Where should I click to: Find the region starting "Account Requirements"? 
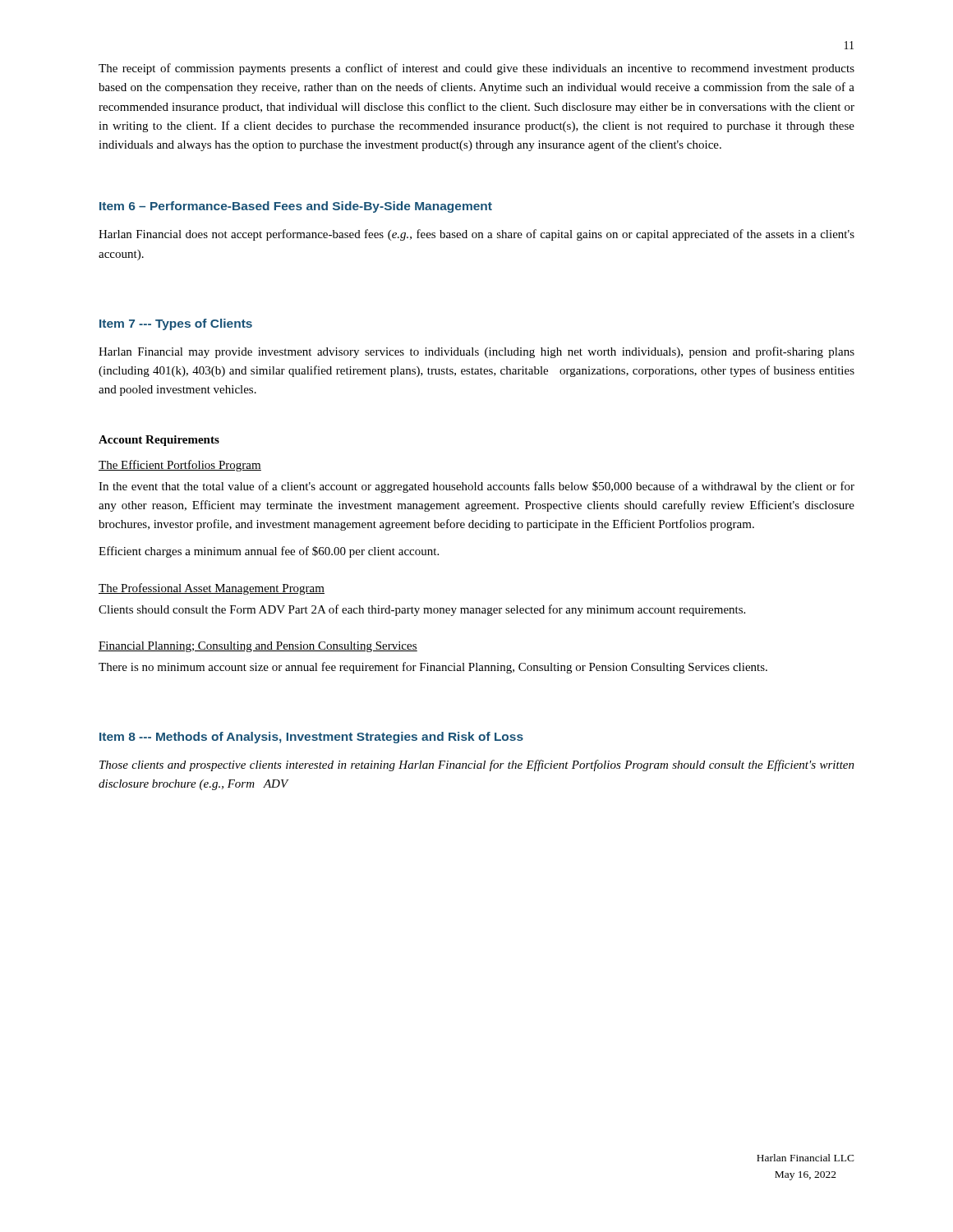click(159, 439)
